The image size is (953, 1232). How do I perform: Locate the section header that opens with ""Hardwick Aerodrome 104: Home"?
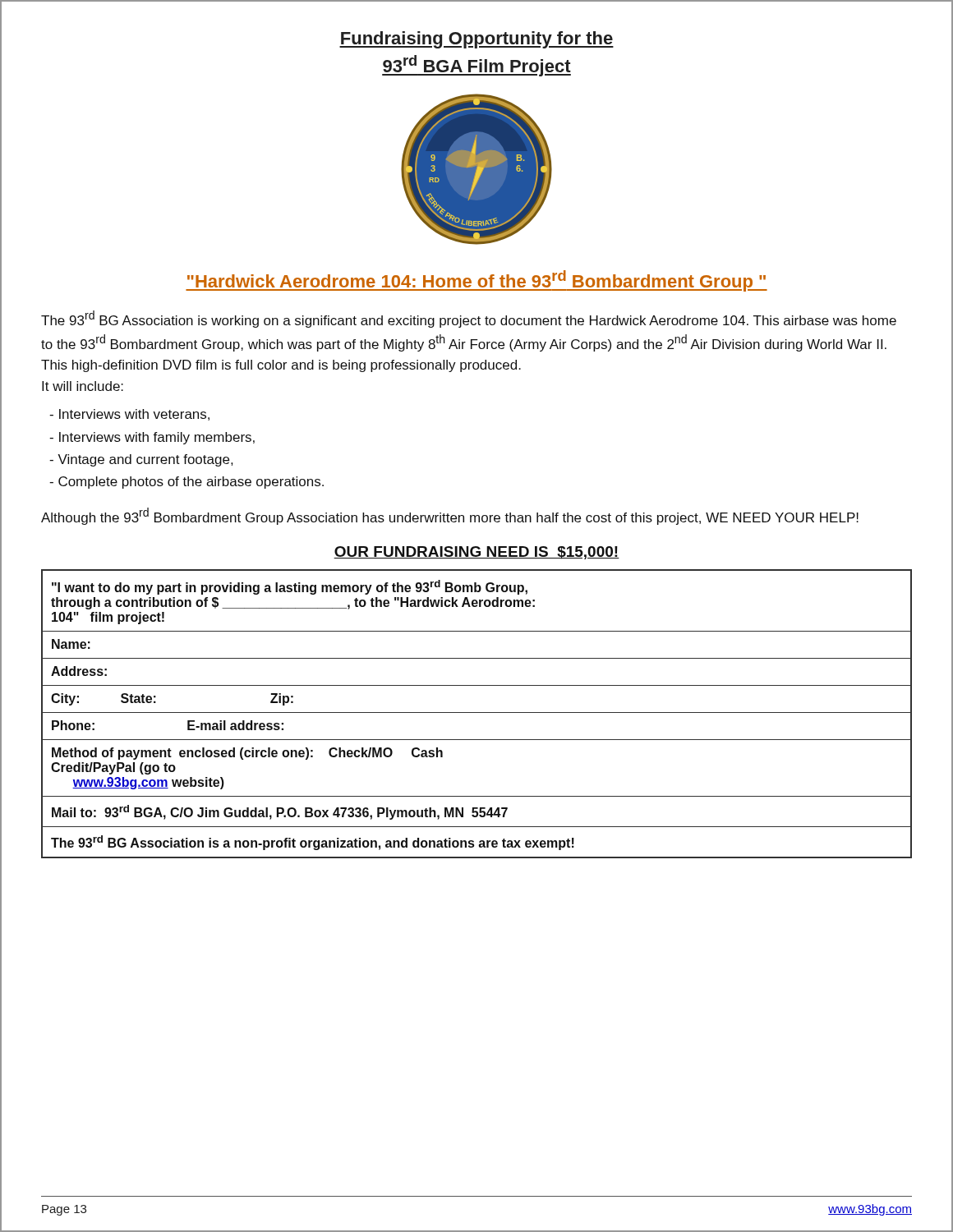(x=476, y=279)
